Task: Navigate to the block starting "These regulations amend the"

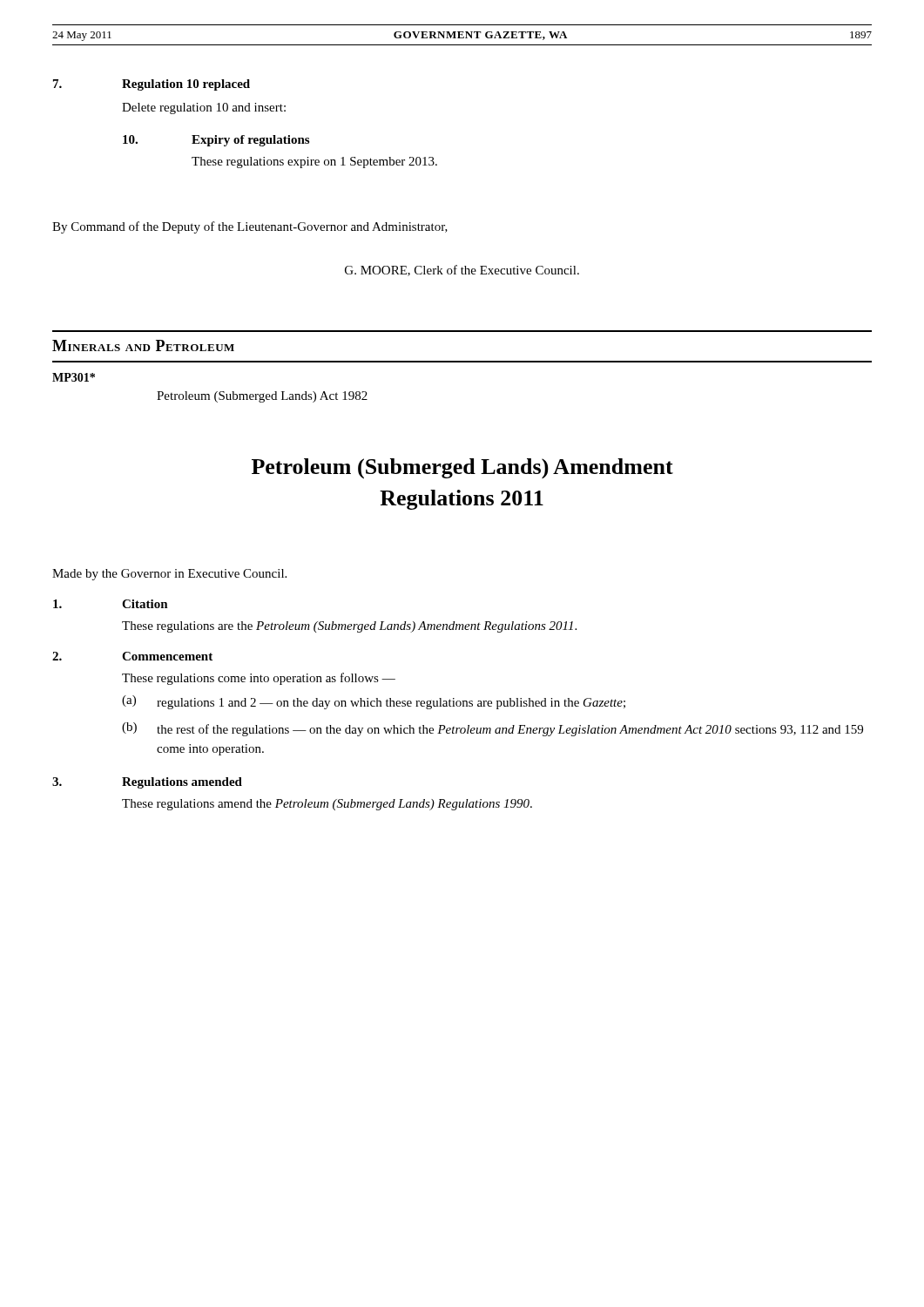Action: click(327, 803)
